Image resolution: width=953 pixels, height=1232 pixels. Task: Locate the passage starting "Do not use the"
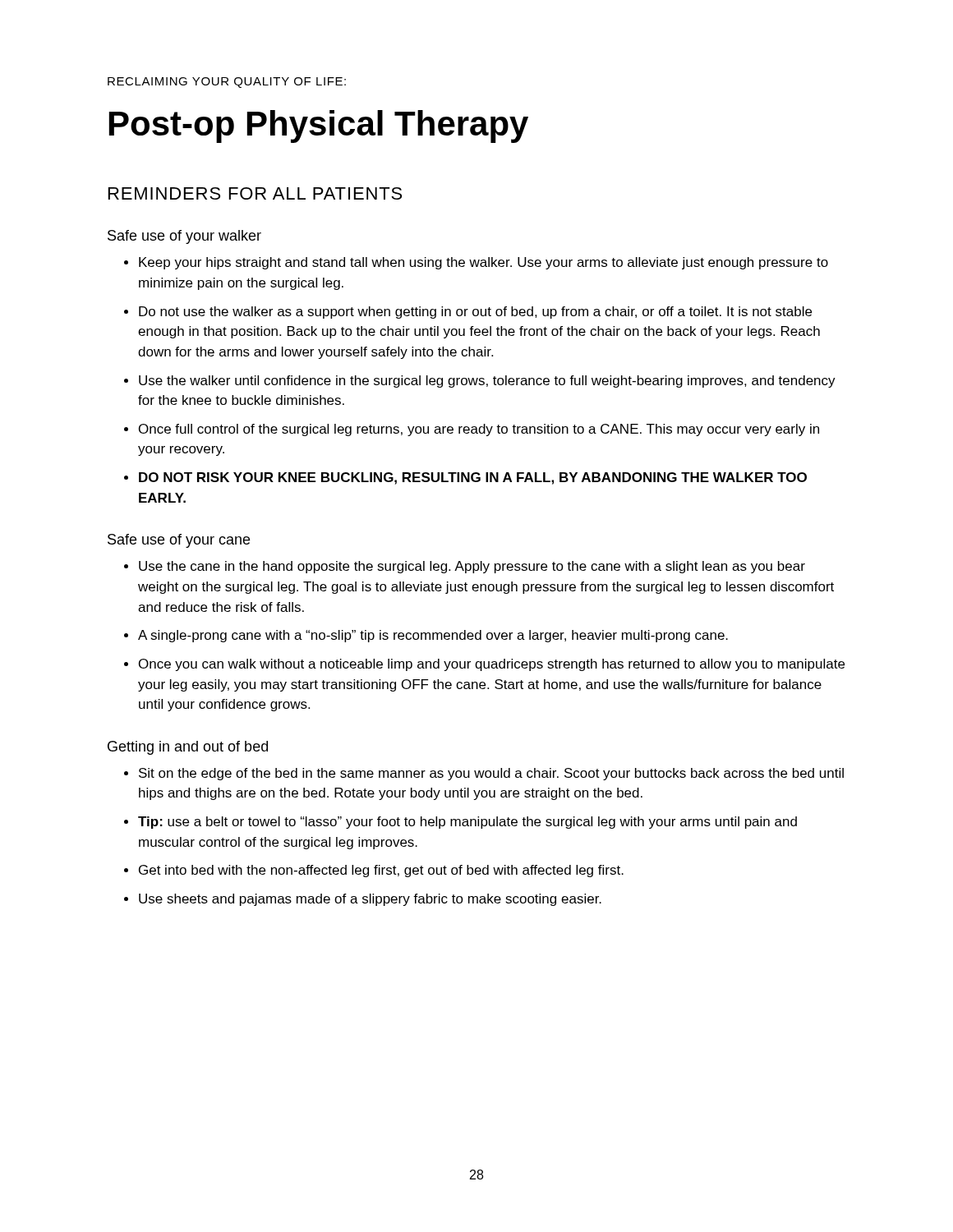pos(479,332)
